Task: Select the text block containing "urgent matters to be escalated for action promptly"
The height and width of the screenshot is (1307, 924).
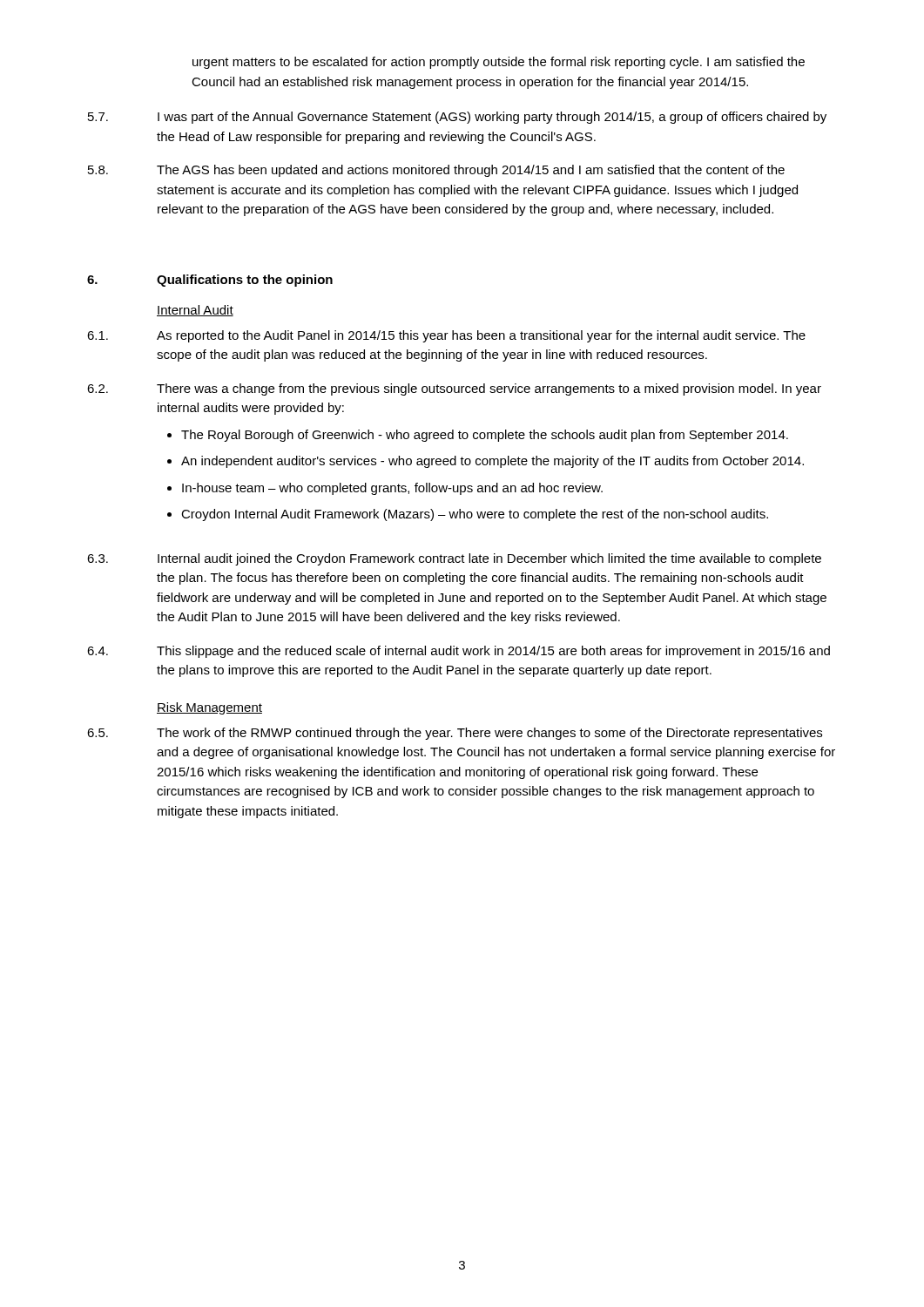Action: click(x=498, y=71)
